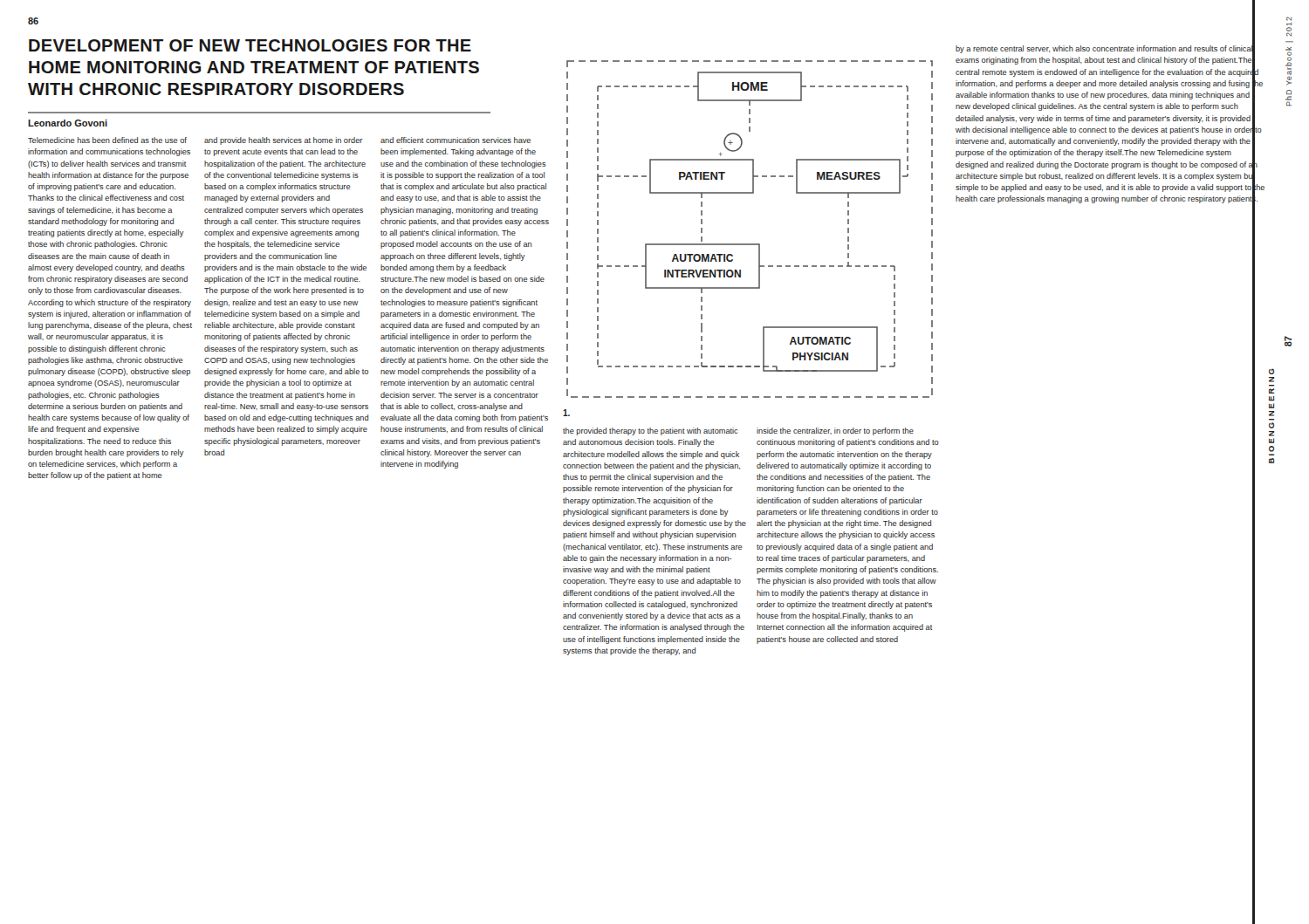The height and width of the screenshot is (924, 1309).
Task: Locate the text block that says "by a remote central"
Action: [x=1110, y=124]
